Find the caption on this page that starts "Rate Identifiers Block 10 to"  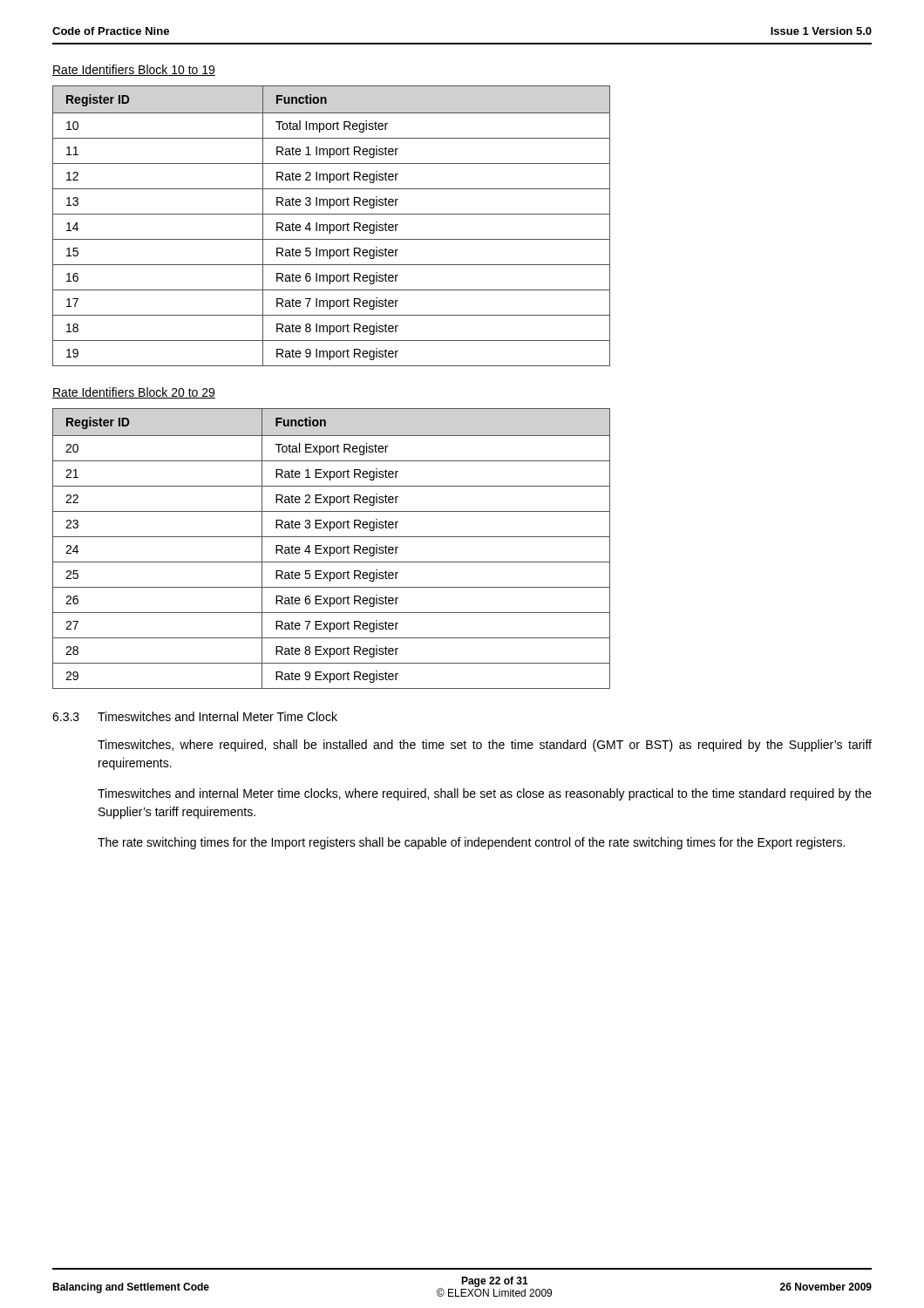134,70
